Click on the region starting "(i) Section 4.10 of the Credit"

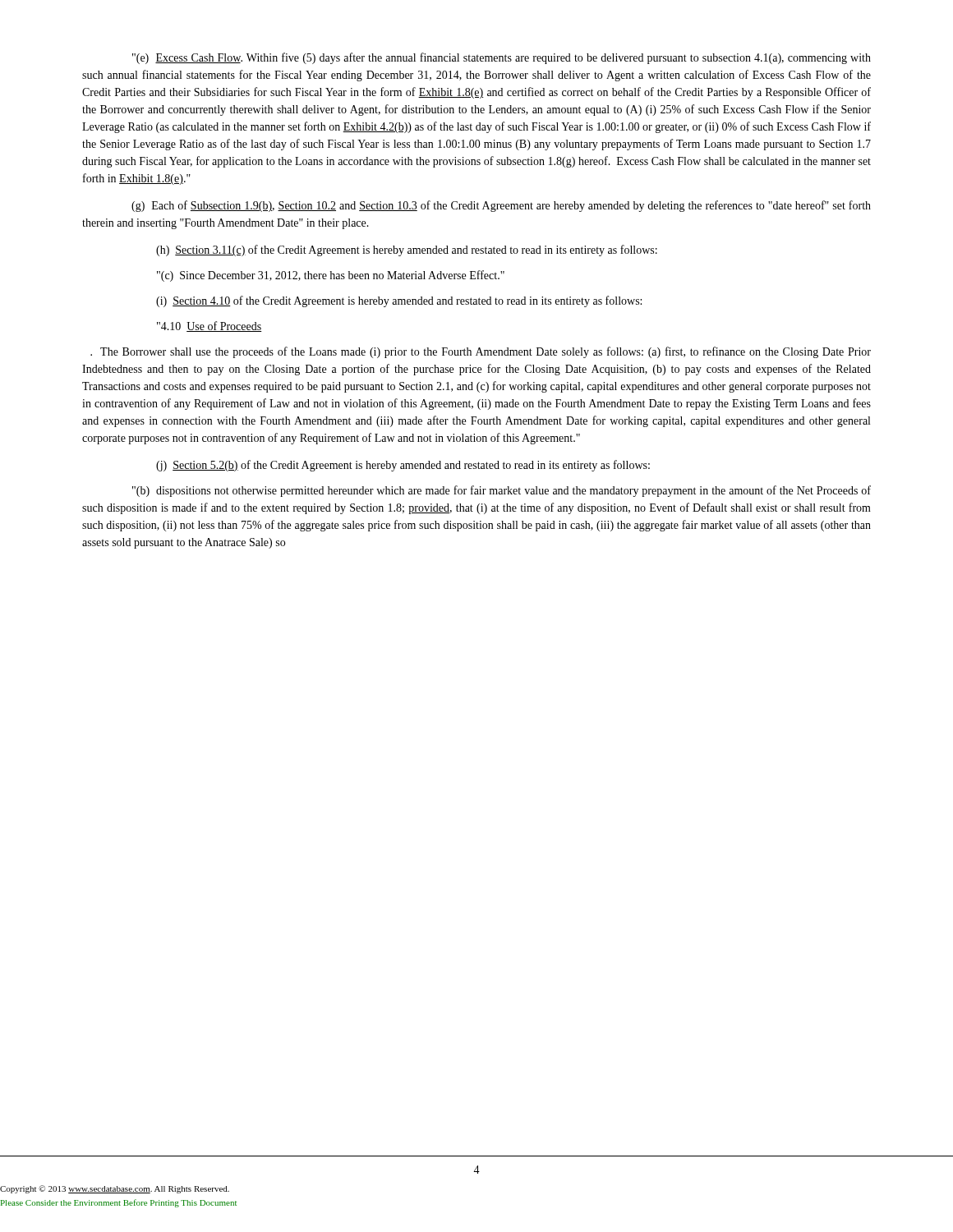(x=513, y=301)
